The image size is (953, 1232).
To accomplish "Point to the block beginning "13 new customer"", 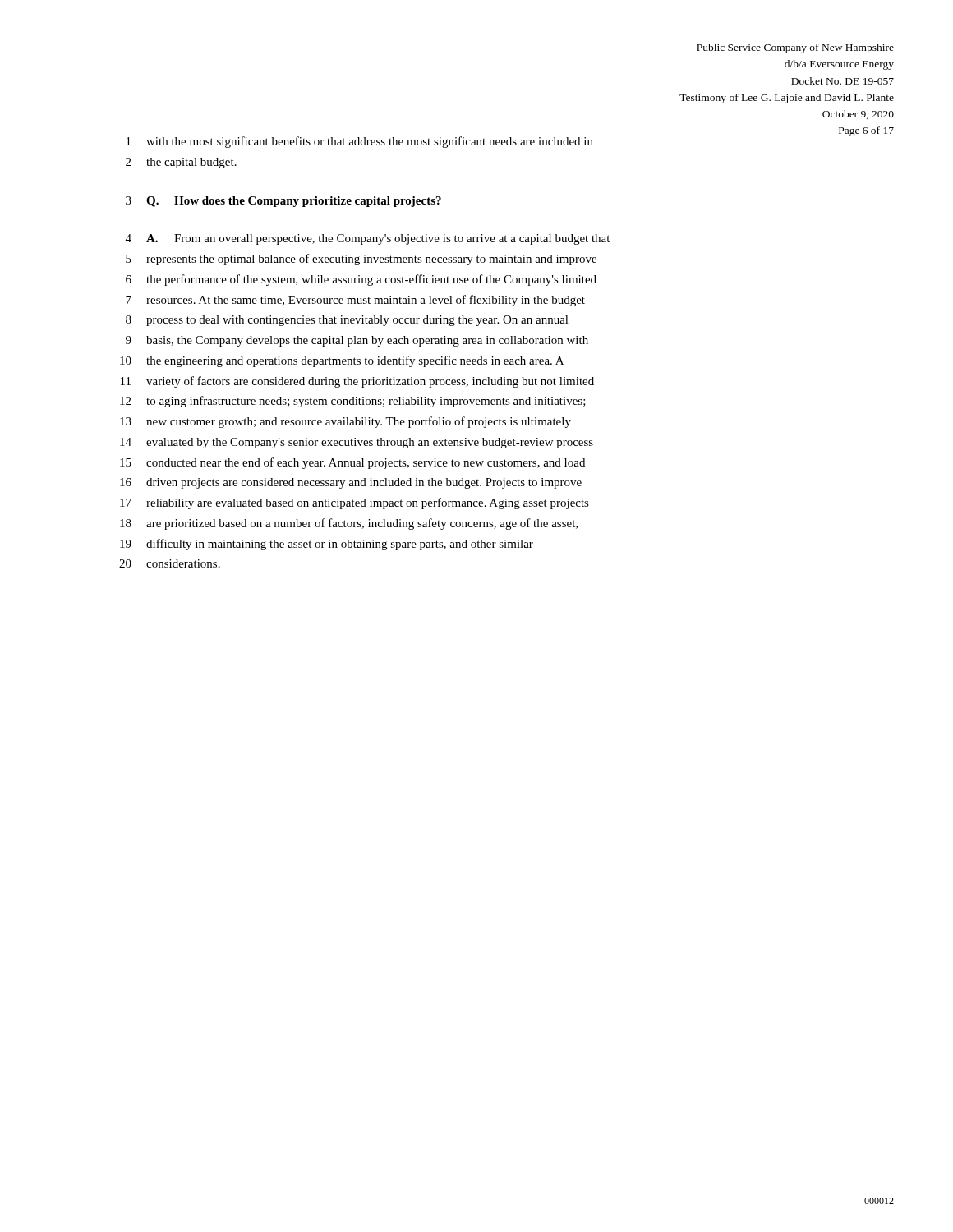I will (476, 422).
